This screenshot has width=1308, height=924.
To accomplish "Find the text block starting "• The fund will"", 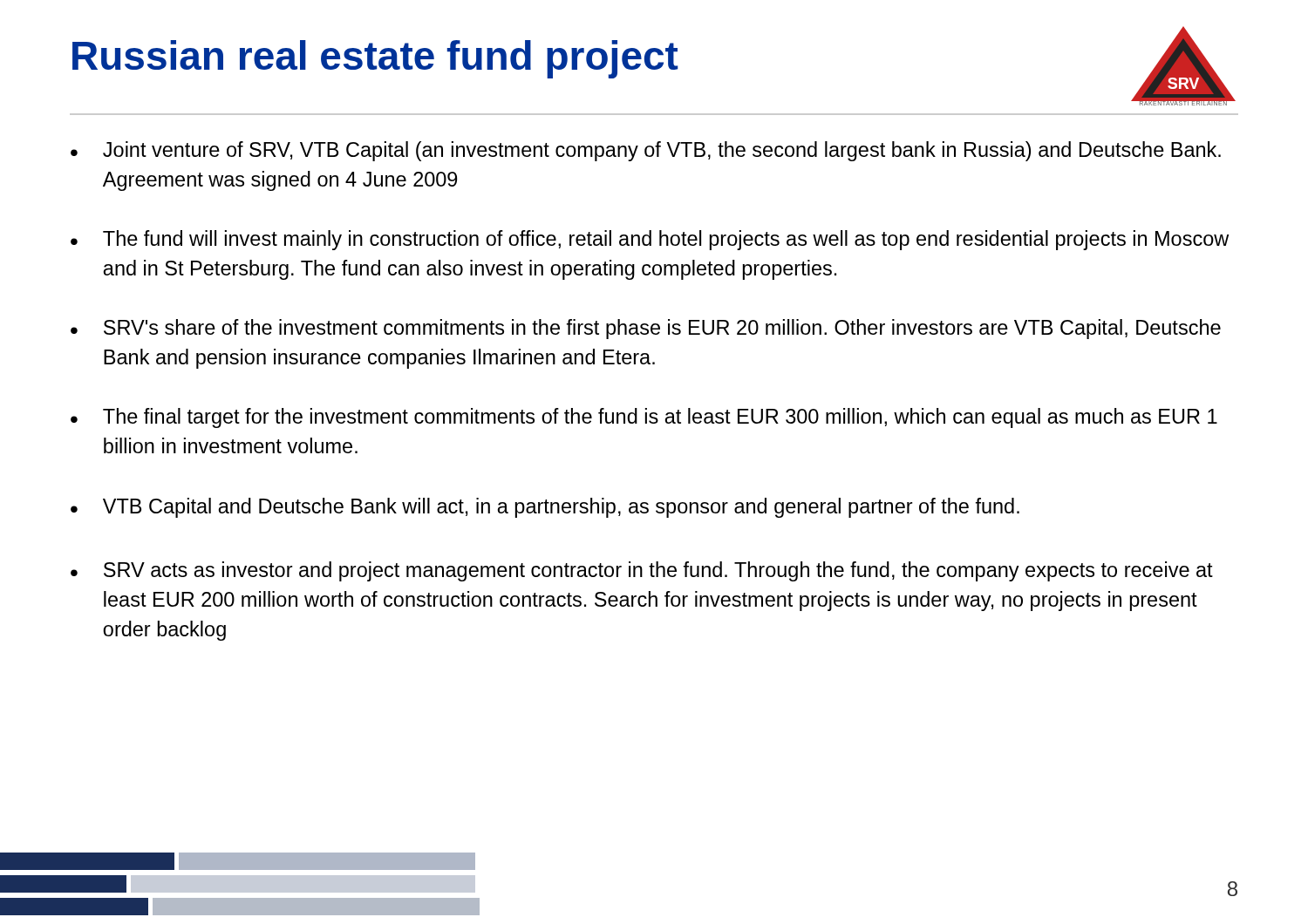I will [x=654, y=254].
